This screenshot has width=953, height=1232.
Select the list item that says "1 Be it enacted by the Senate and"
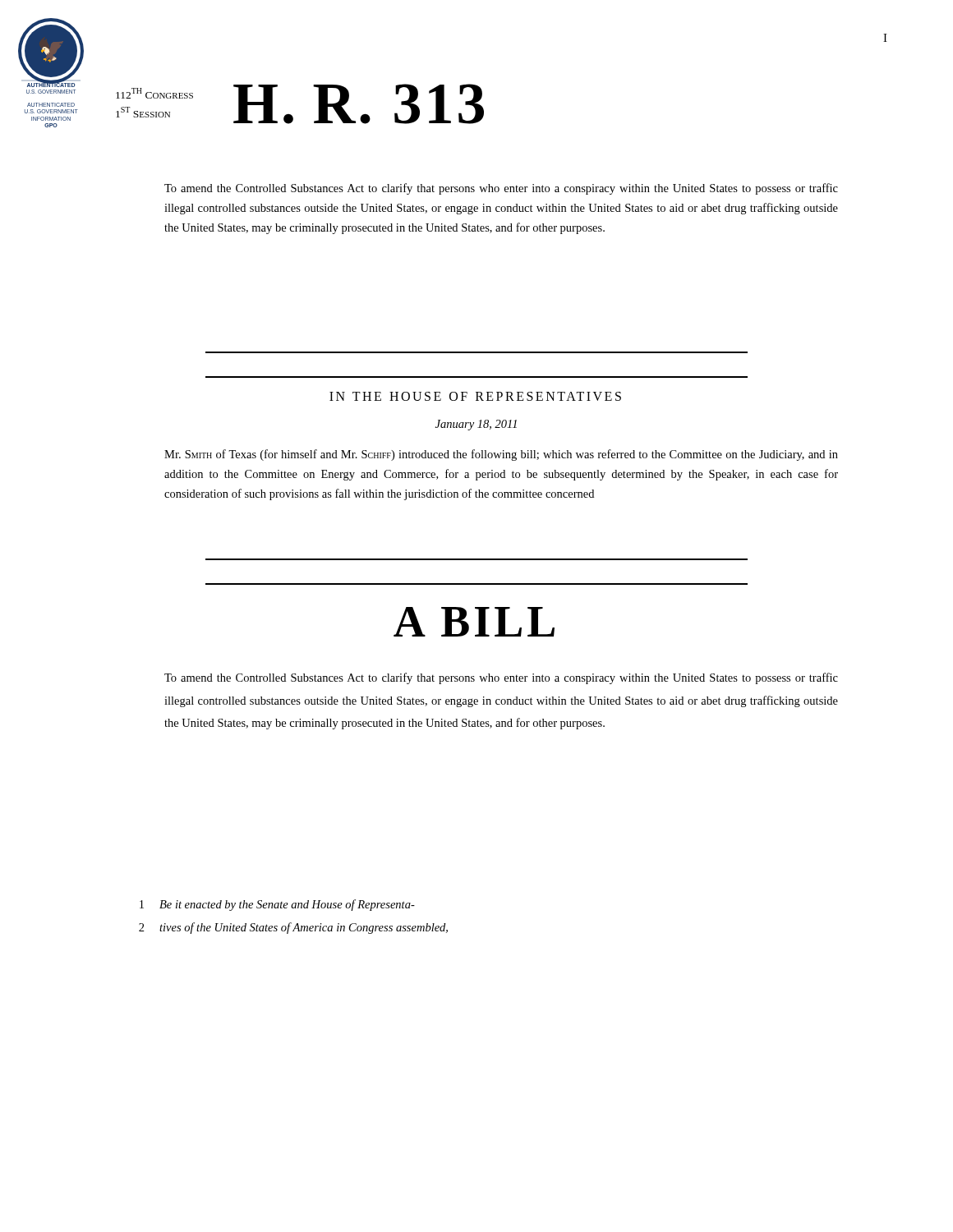coord(265,905)
